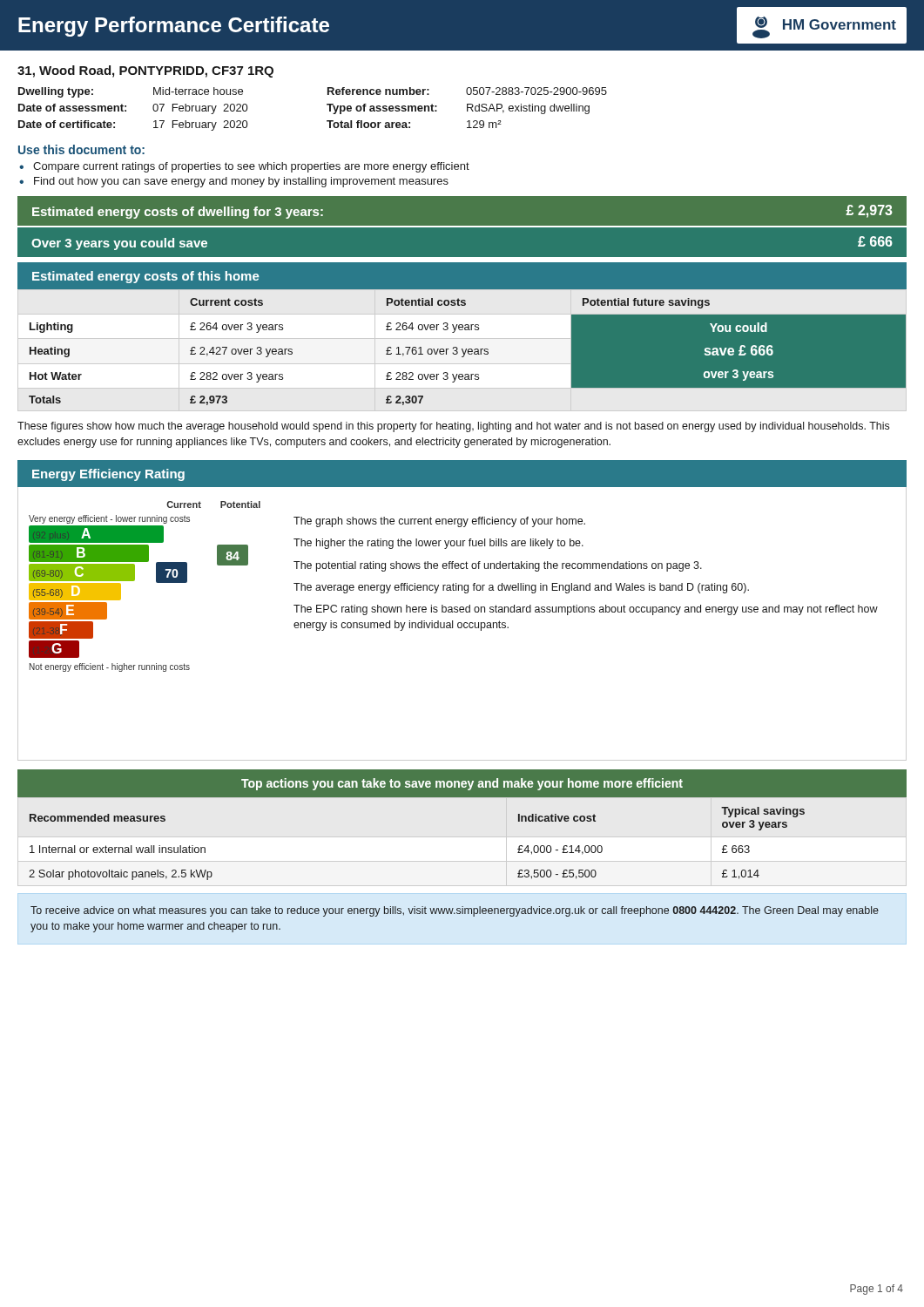Click on the section header that reads "Use this document to:"
This screenshot has width=924, height=1307.
(81, 150)
